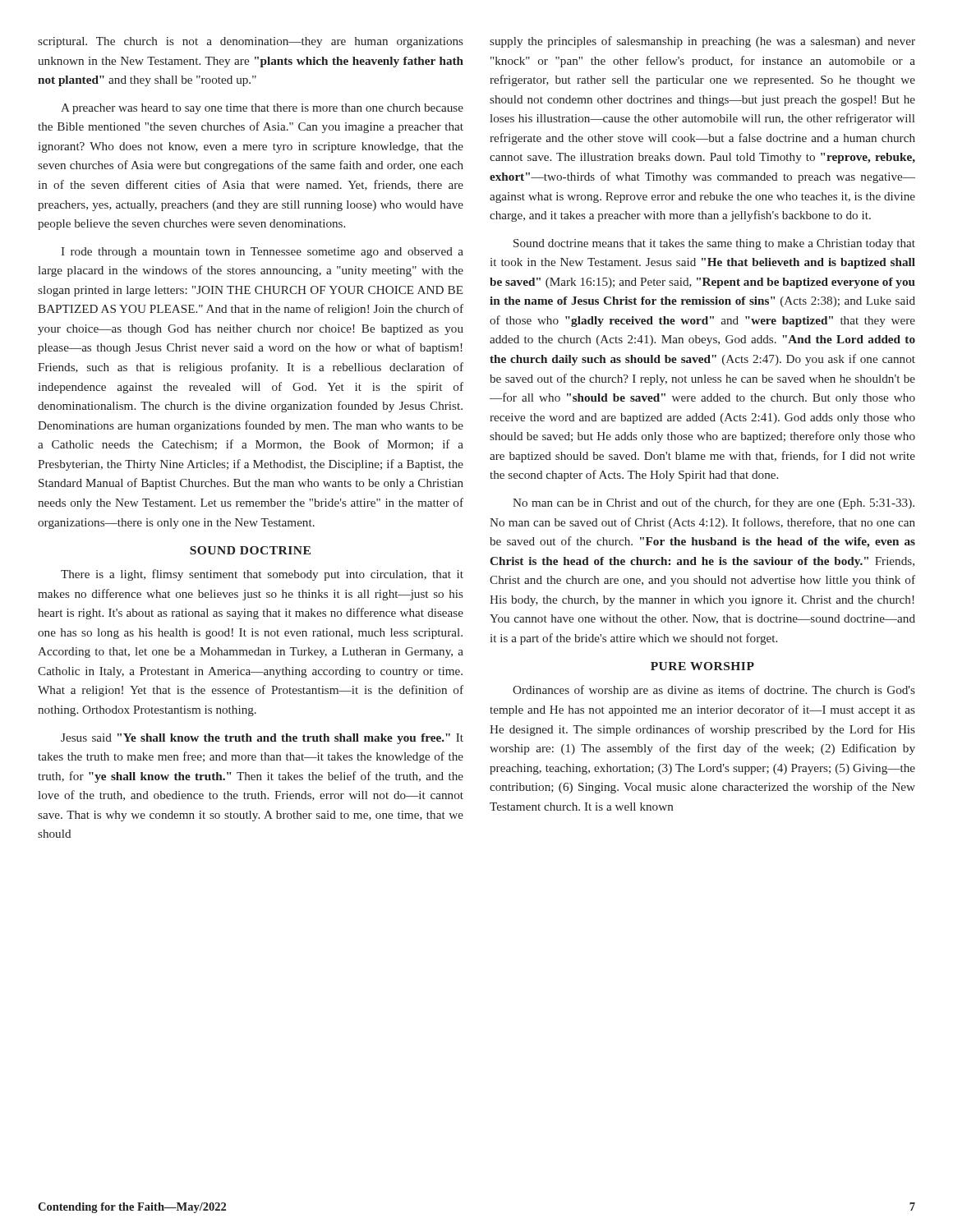Find the section header that reads "PURE WORSHIP"

click(702, 666)
